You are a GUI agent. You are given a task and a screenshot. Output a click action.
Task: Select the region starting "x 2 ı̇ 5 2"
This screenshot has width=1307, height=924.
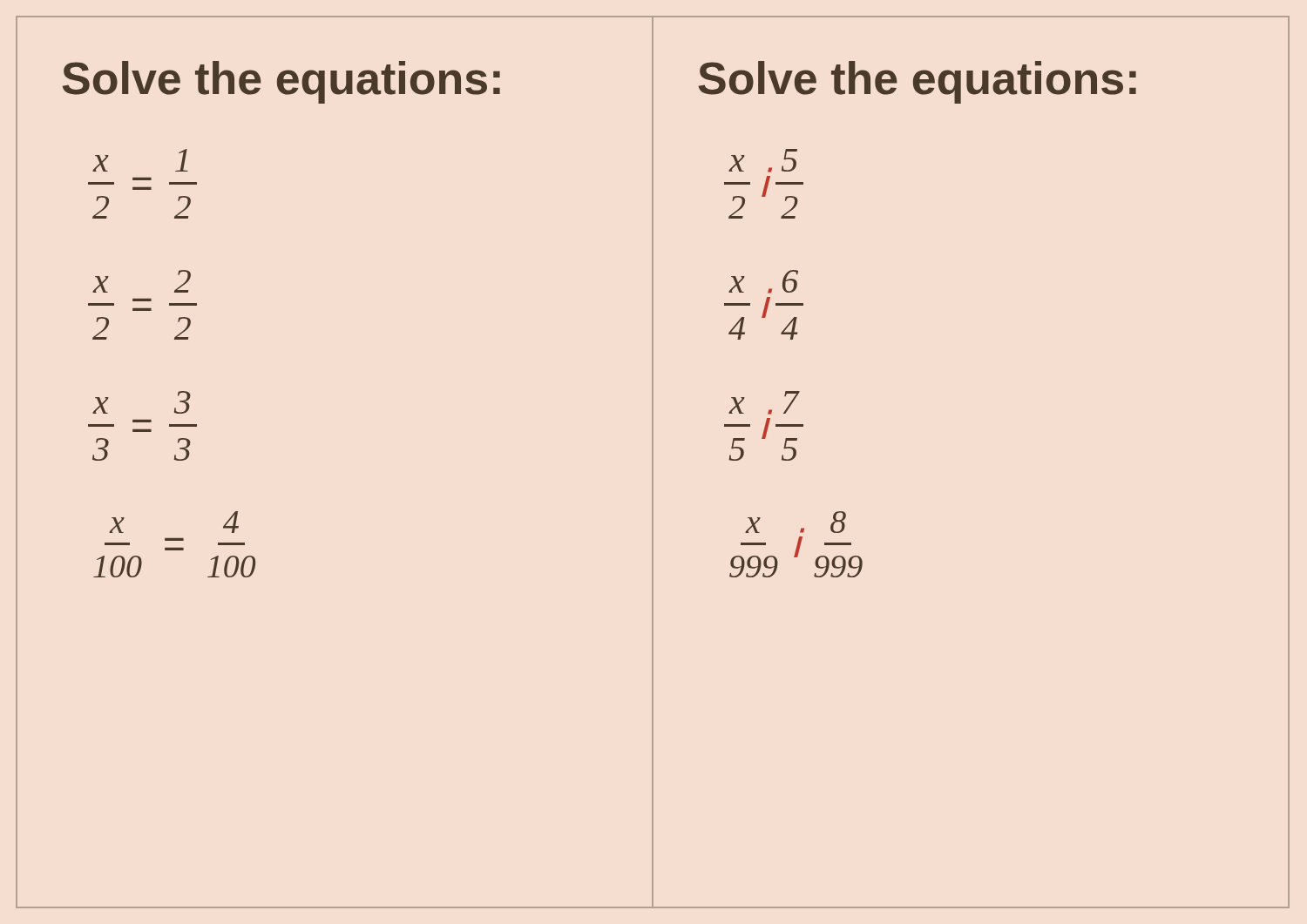coord(763,183)
